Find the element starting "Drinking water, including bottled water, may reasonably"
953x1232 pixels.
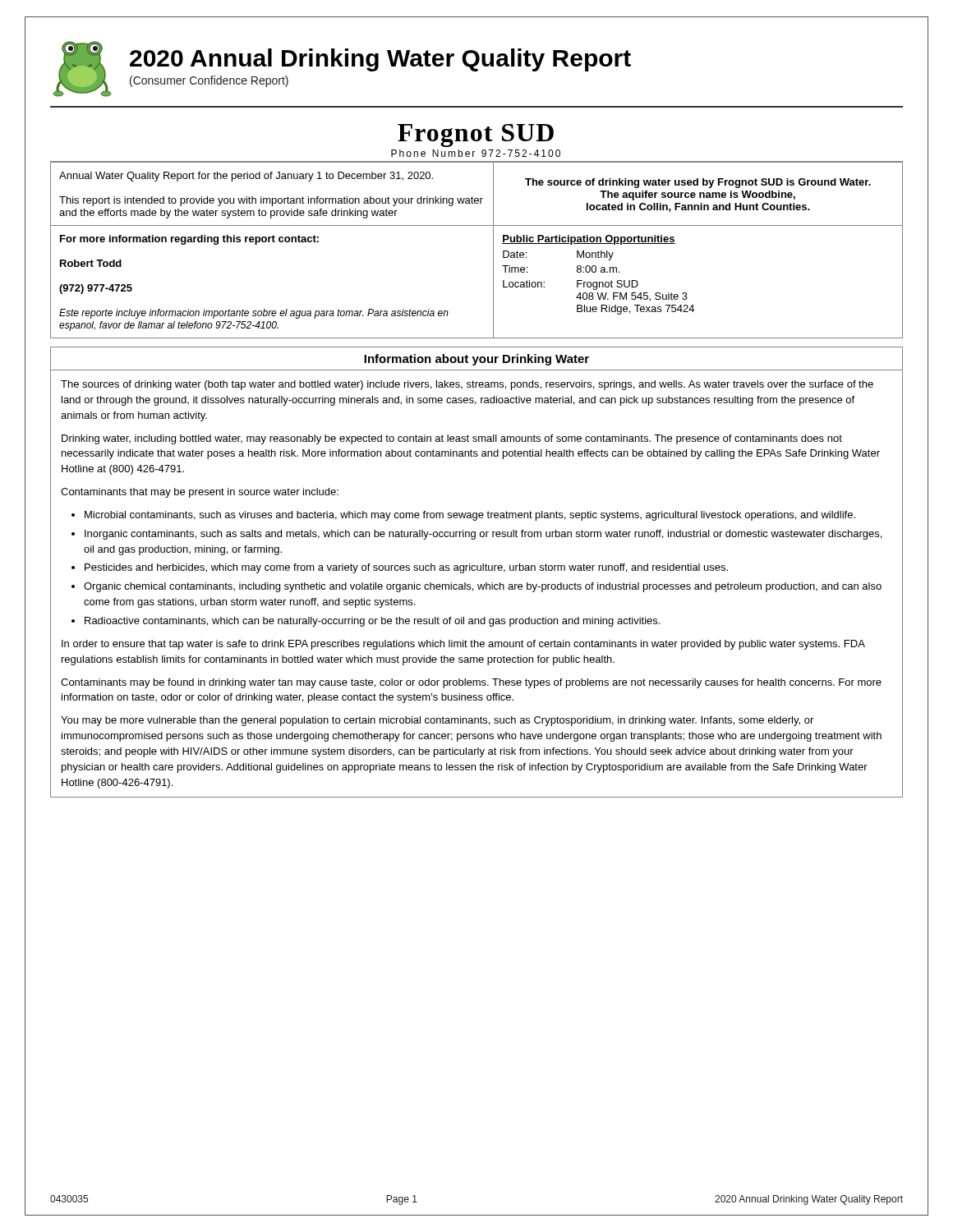[470, 453]
